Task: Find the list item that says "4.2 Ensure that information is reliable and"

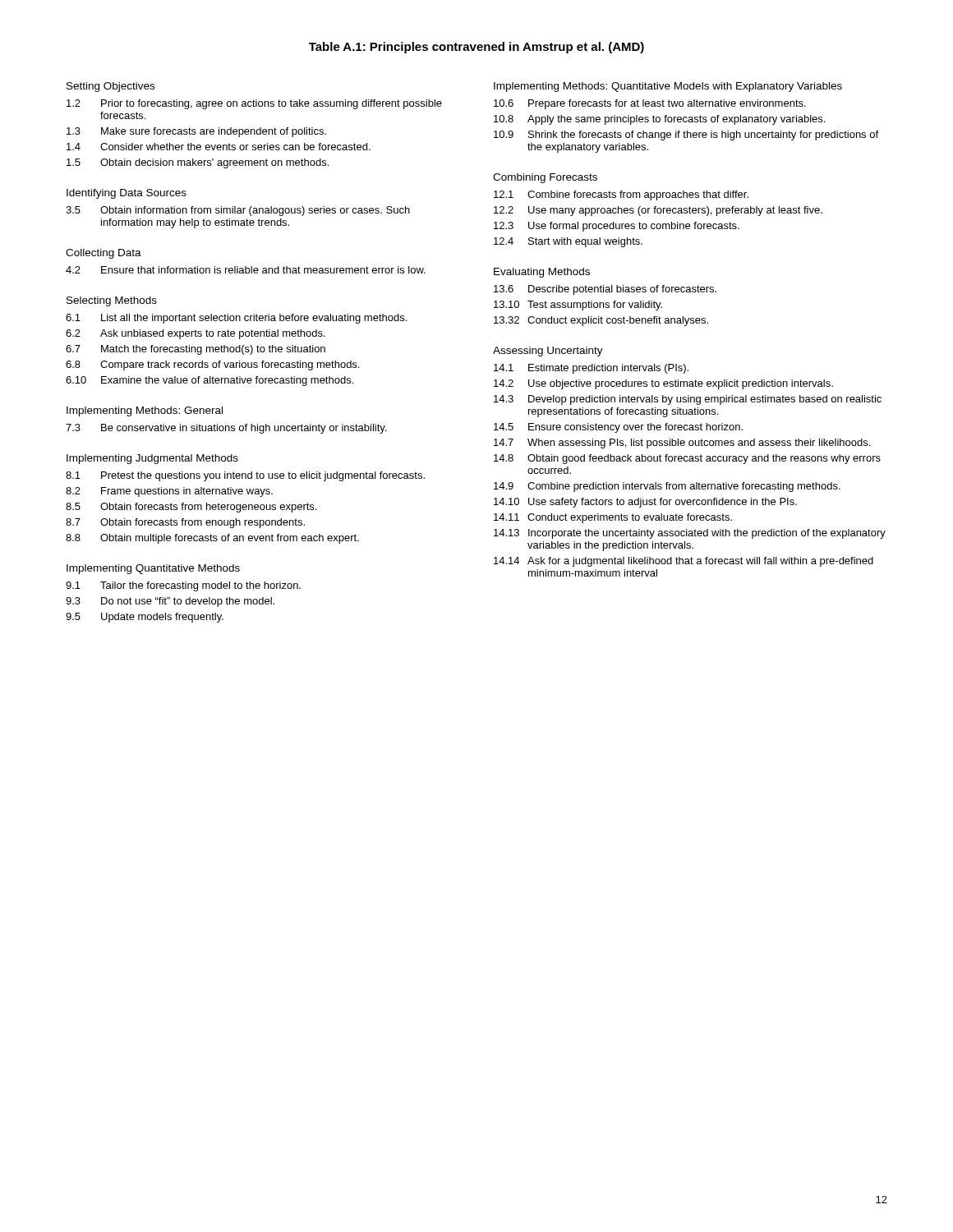Action: 263,270
